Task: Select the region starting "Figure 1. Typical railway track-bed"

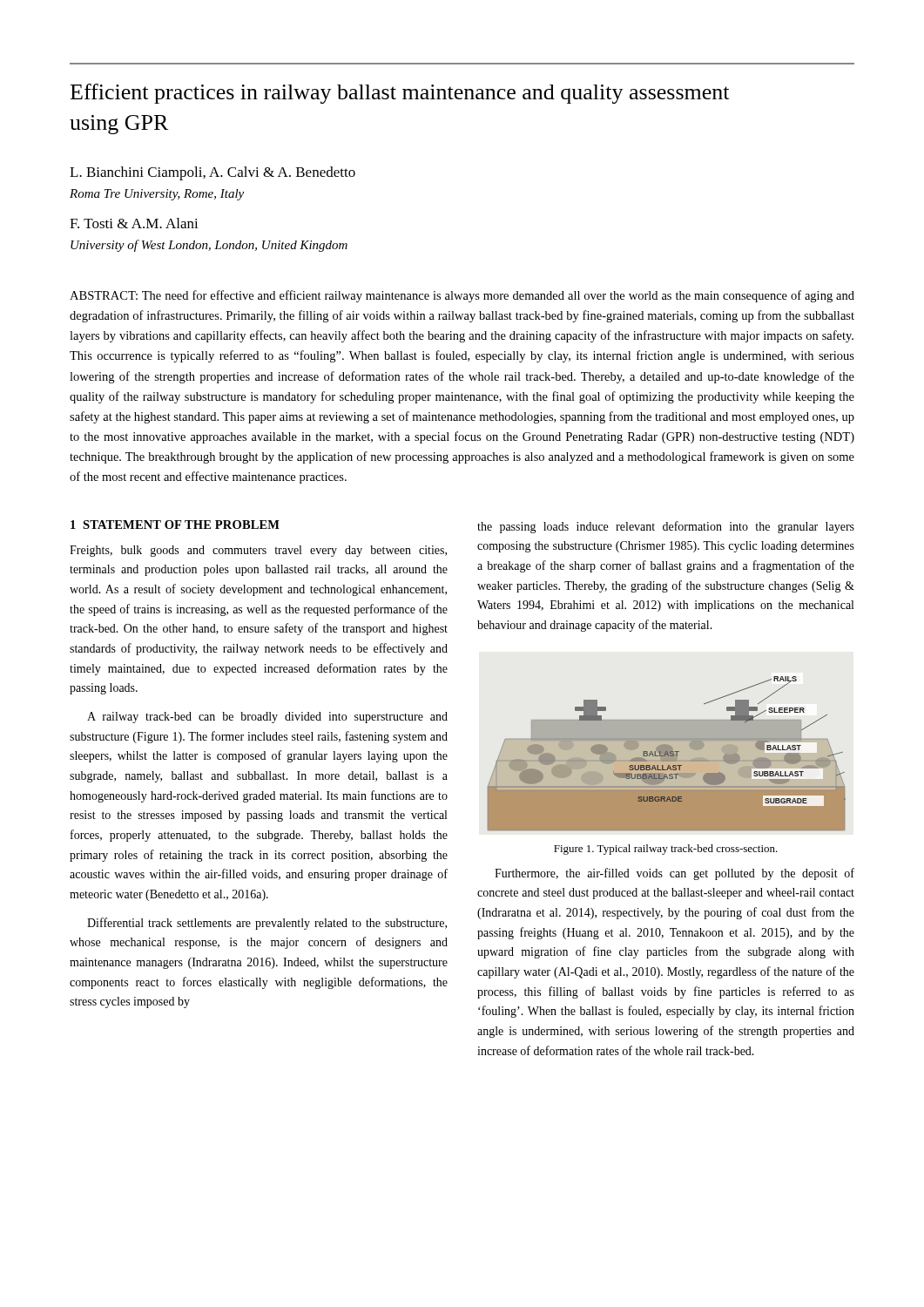Action: pyautogui.click(x=666, y=848)
